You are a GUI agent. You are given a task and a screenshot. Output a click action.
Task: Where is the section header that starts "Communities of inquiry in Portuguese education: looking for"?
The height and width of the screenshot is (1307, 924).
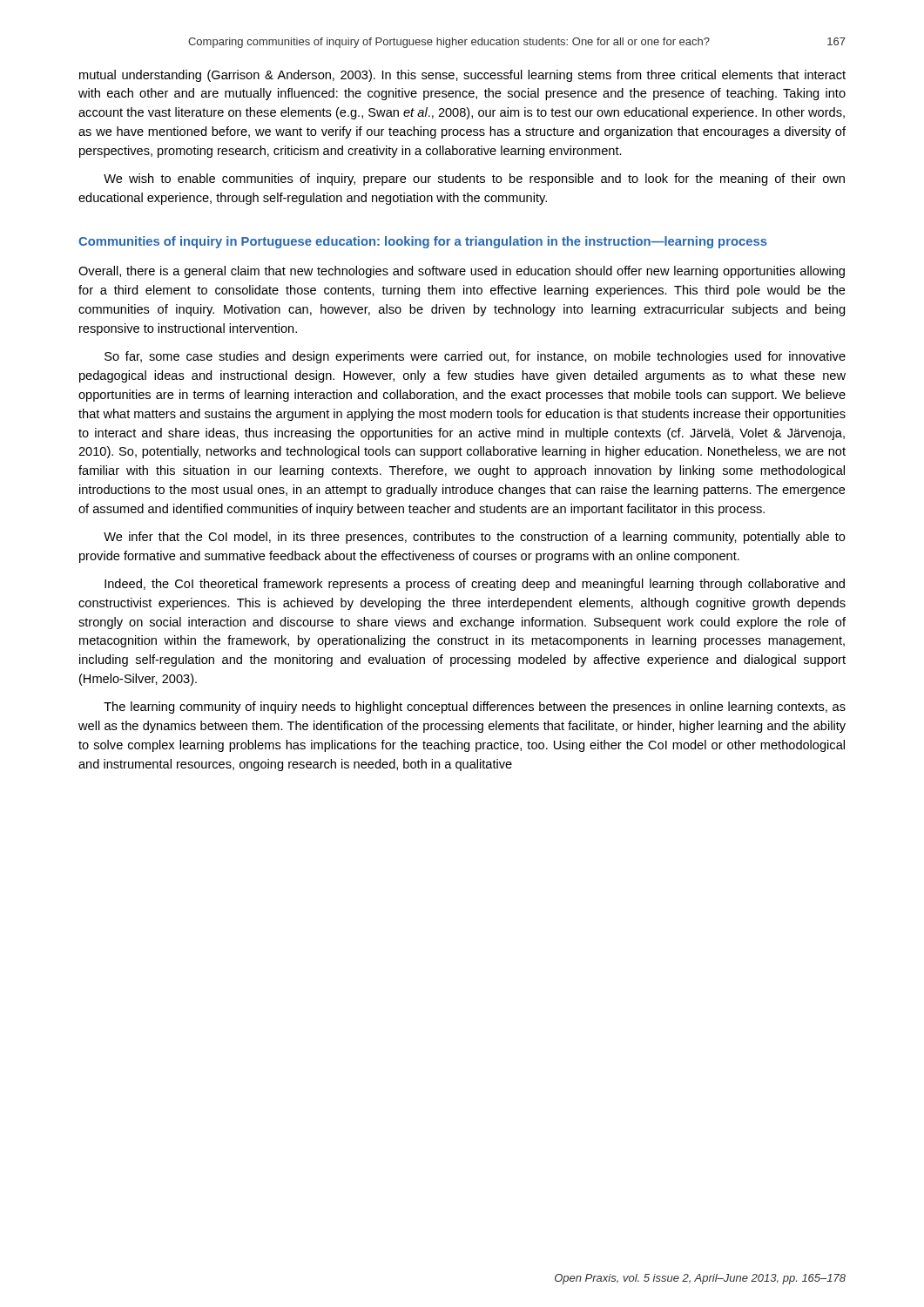[423, 241]
